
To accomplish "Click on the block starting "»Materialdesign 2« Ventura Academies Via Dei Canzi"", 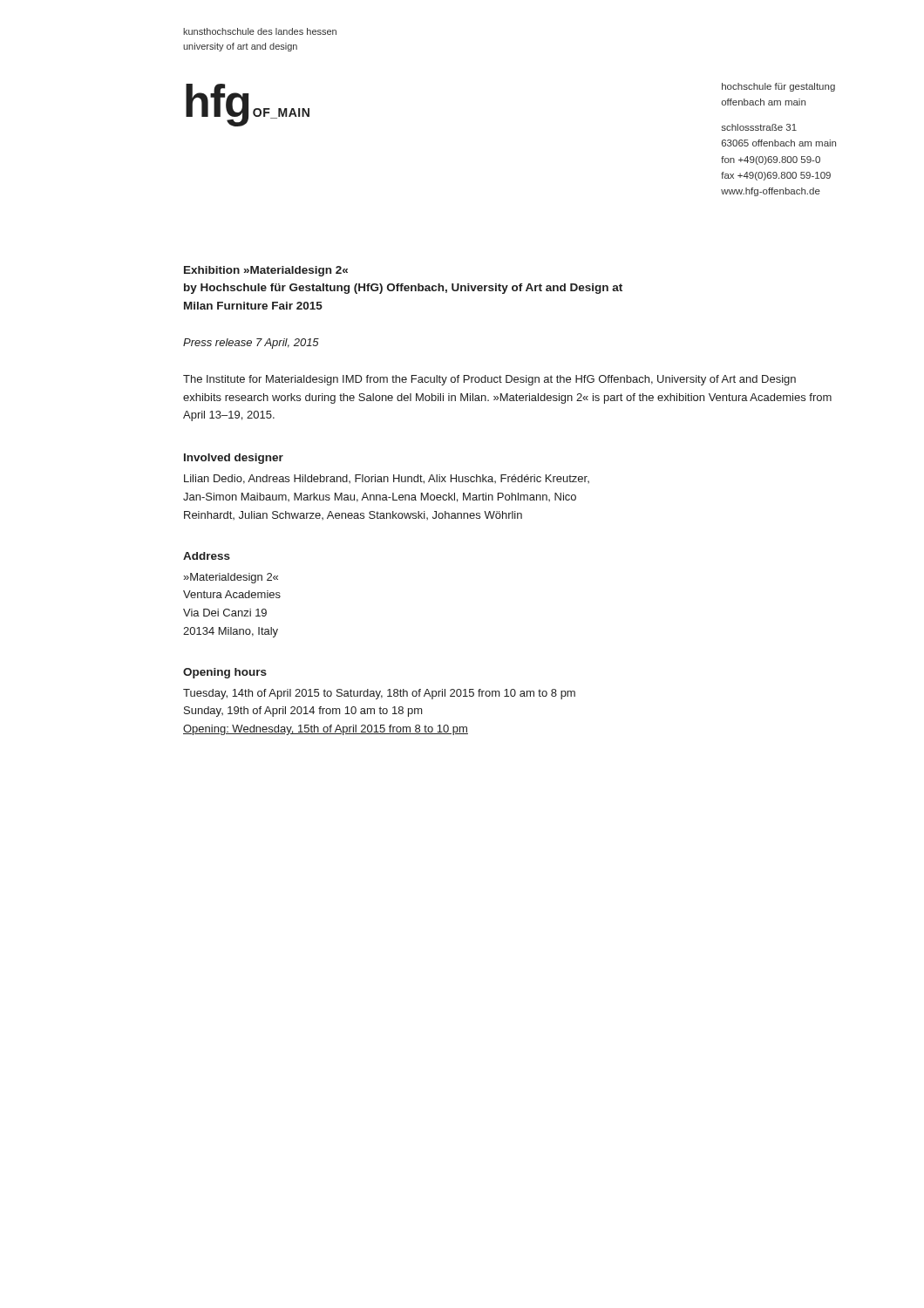I will point(232,604).
